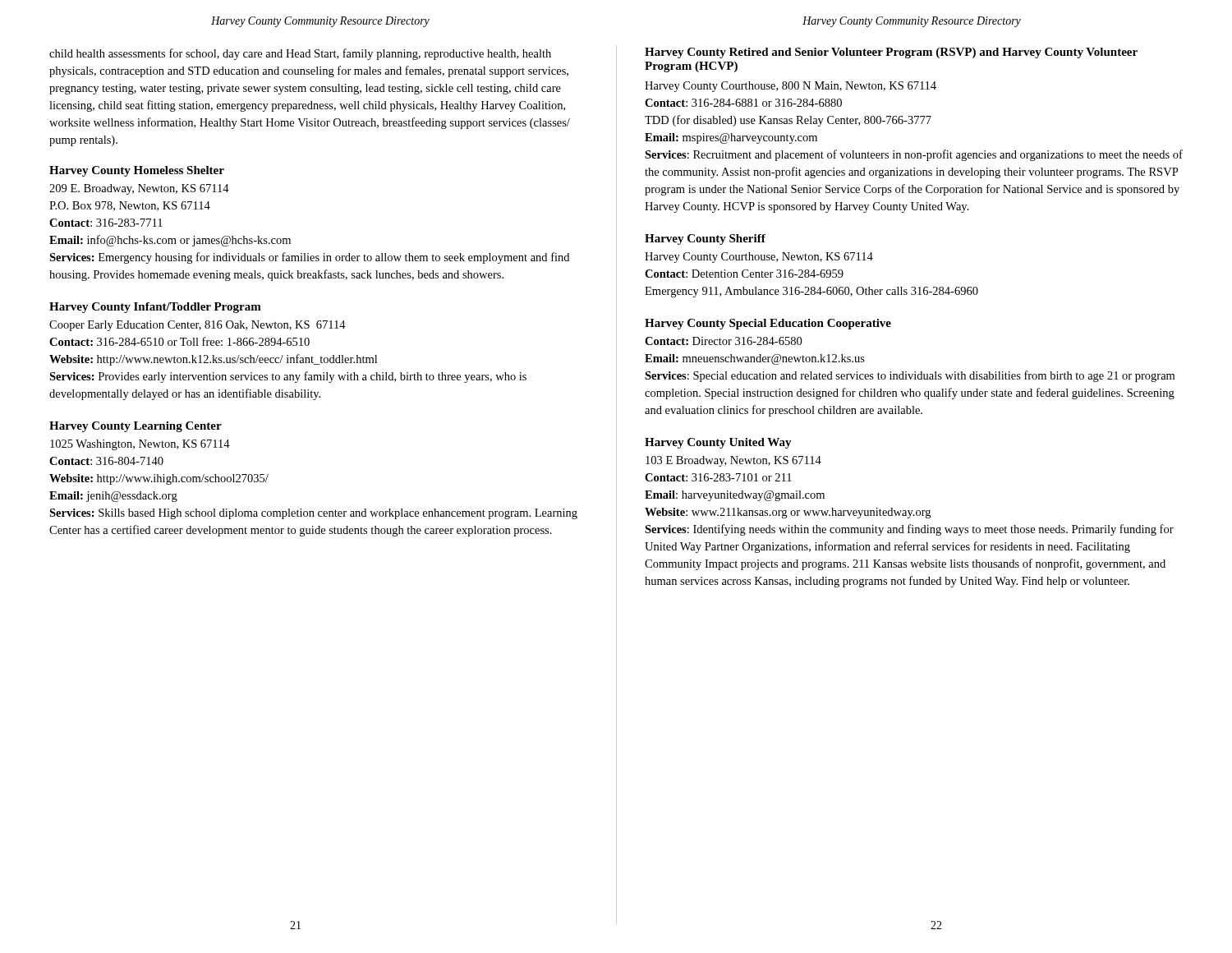Find "Harvey County United Way" on this page

click(x=718, y=442)
